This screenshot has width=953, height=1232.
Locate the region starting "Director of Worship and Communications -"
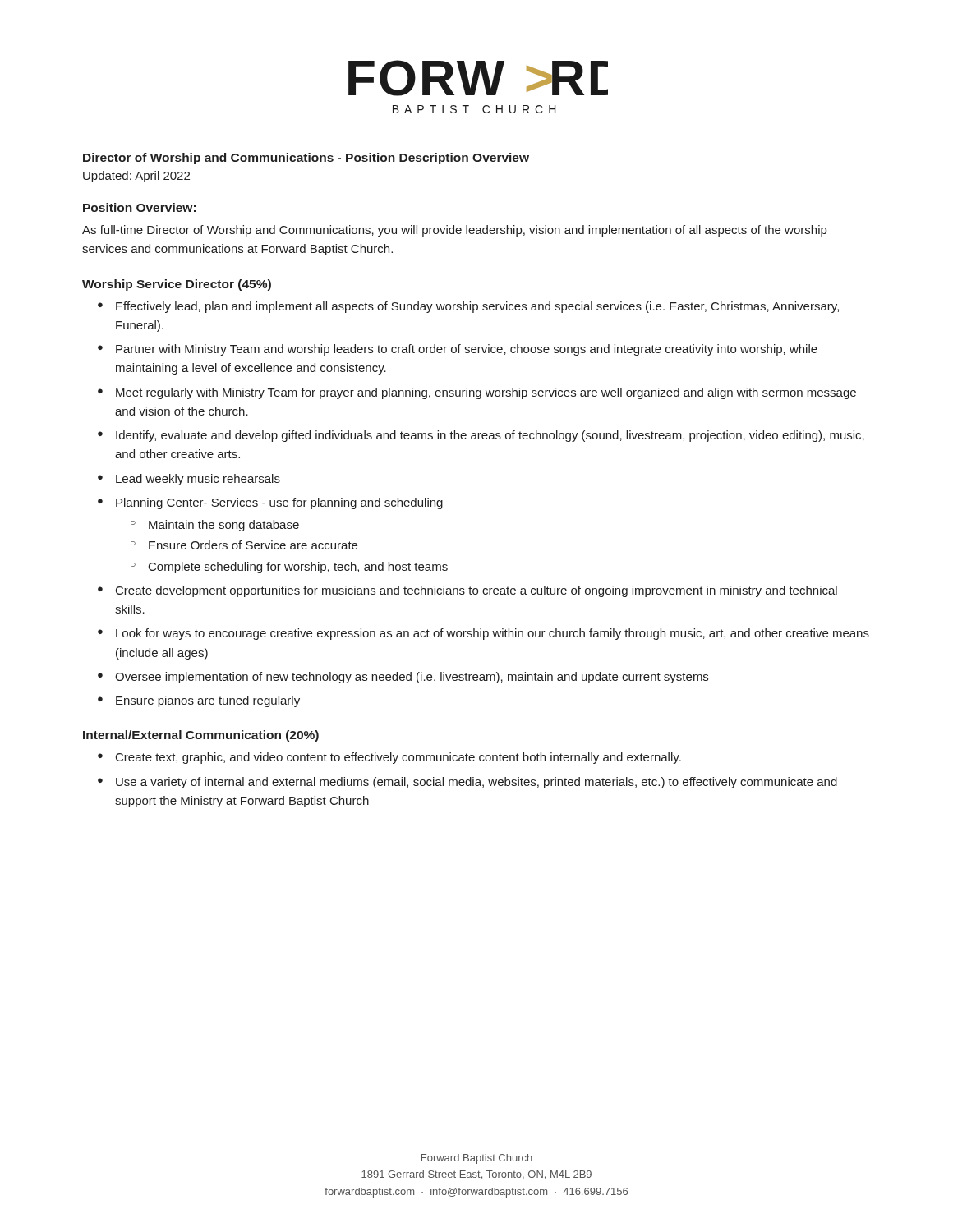(x=476, y=158)
